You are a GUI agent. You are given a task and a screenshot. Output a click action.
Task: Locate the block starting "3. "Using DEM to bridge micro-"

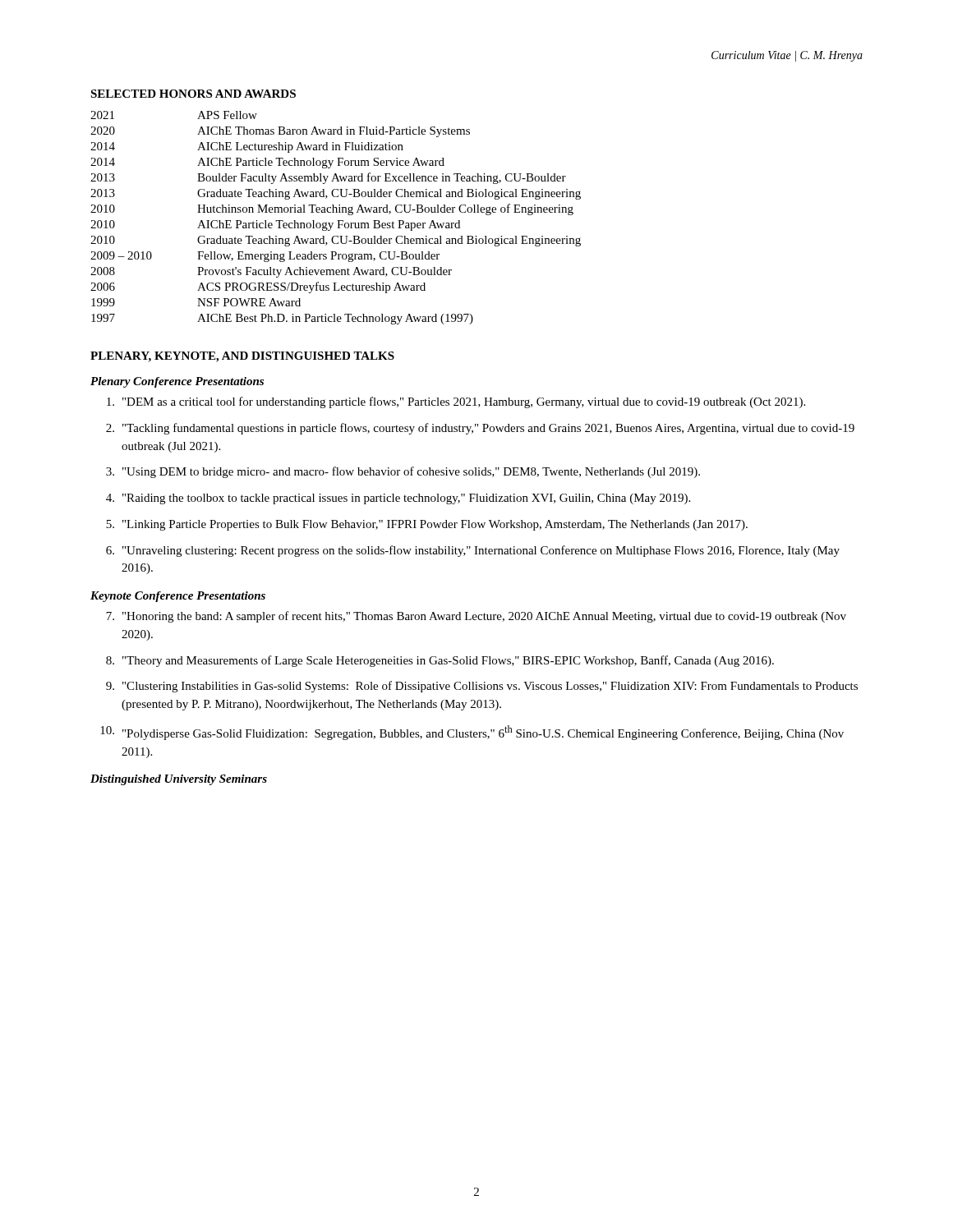tap(476, 472)
